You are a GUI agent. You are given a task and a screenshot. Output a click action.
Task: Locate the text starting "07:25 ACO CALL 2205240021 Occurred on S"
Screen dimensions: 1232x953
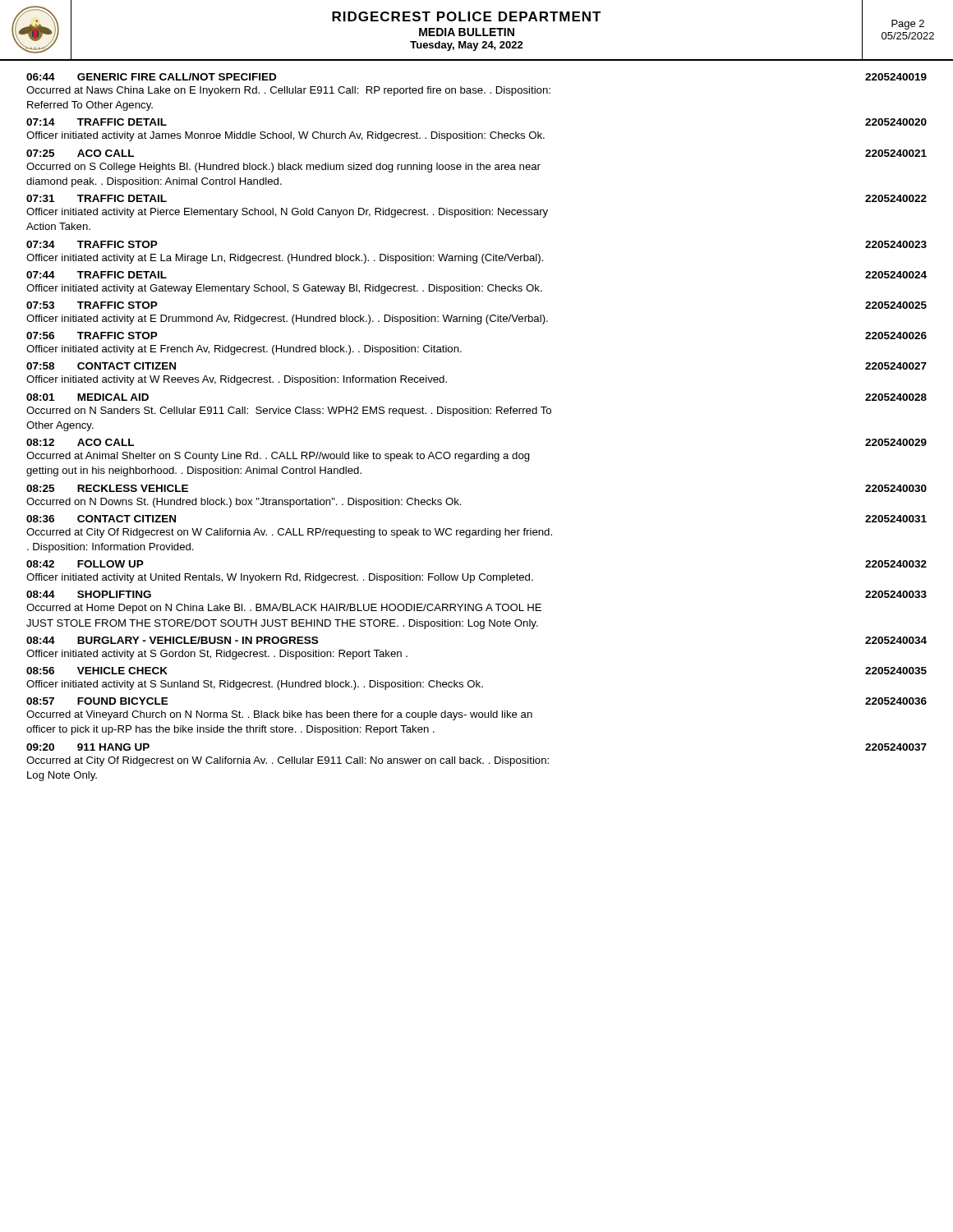[x=476, y=168]
